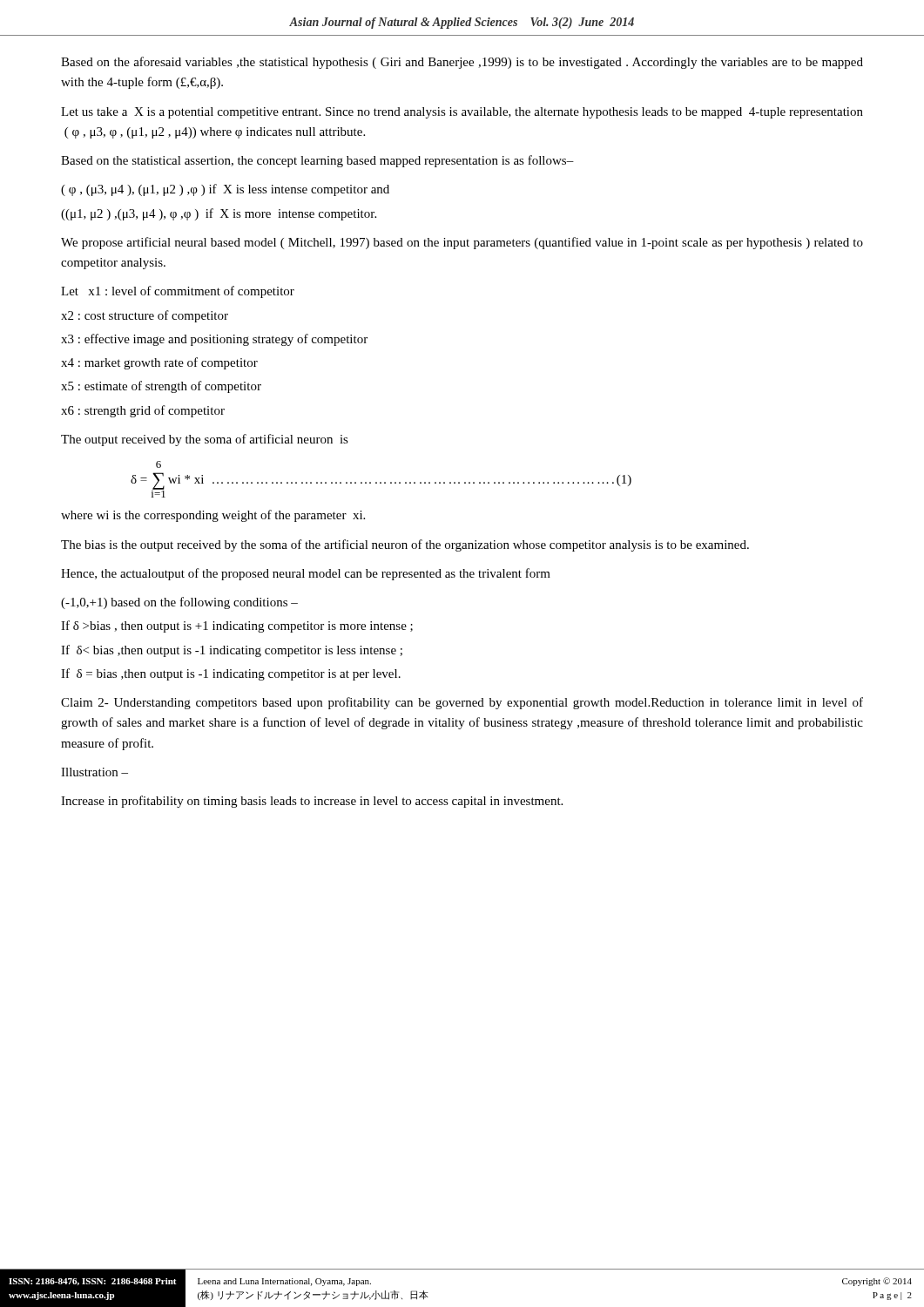Point to the text block starting "x2 : cost structure of competitor"
Viewport: 924px width, 1307px height.
click(145, 316)
